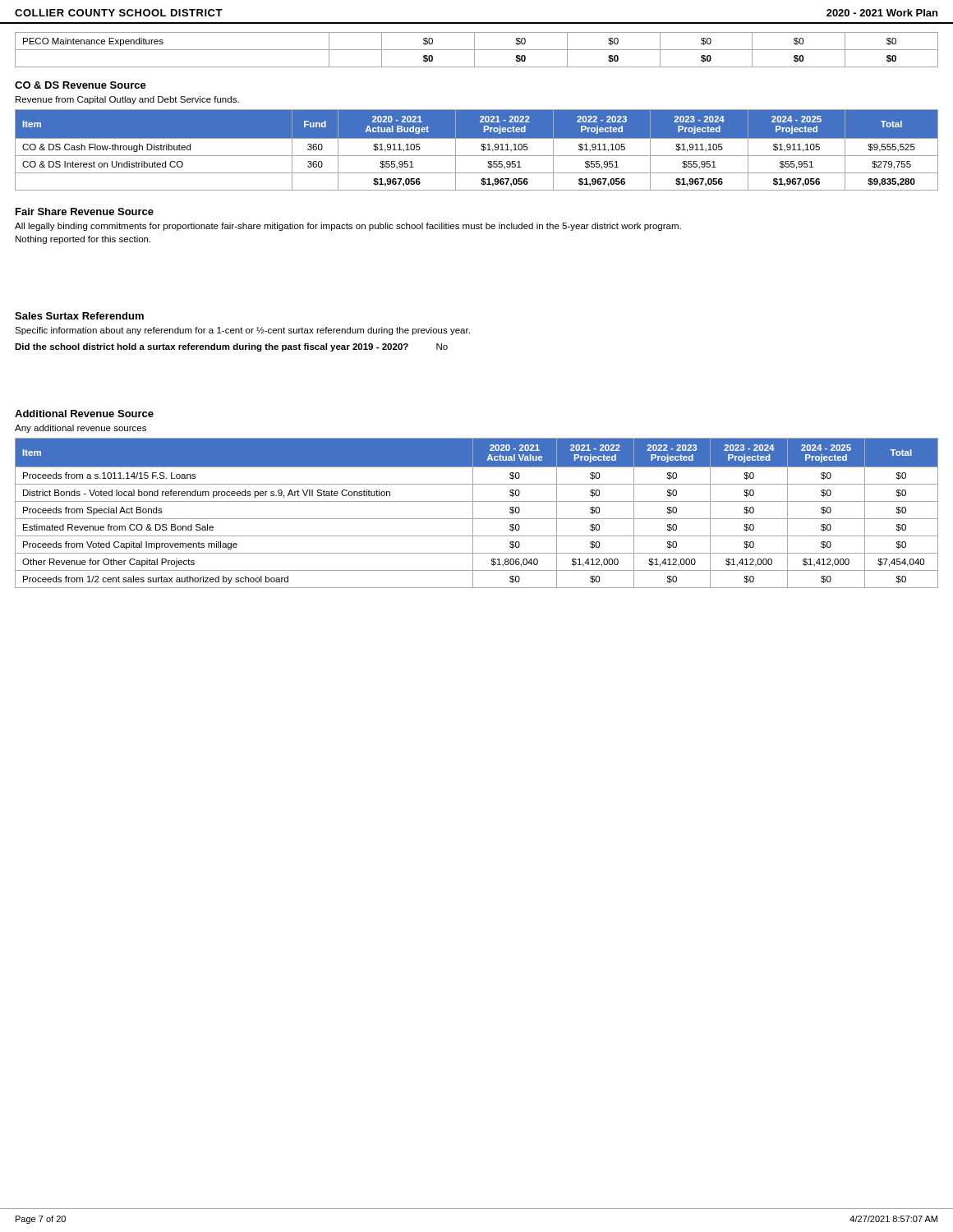
Task: Find the table that mentions "PECO Maintenance Expenditures"
Action: tap(476, 50)
